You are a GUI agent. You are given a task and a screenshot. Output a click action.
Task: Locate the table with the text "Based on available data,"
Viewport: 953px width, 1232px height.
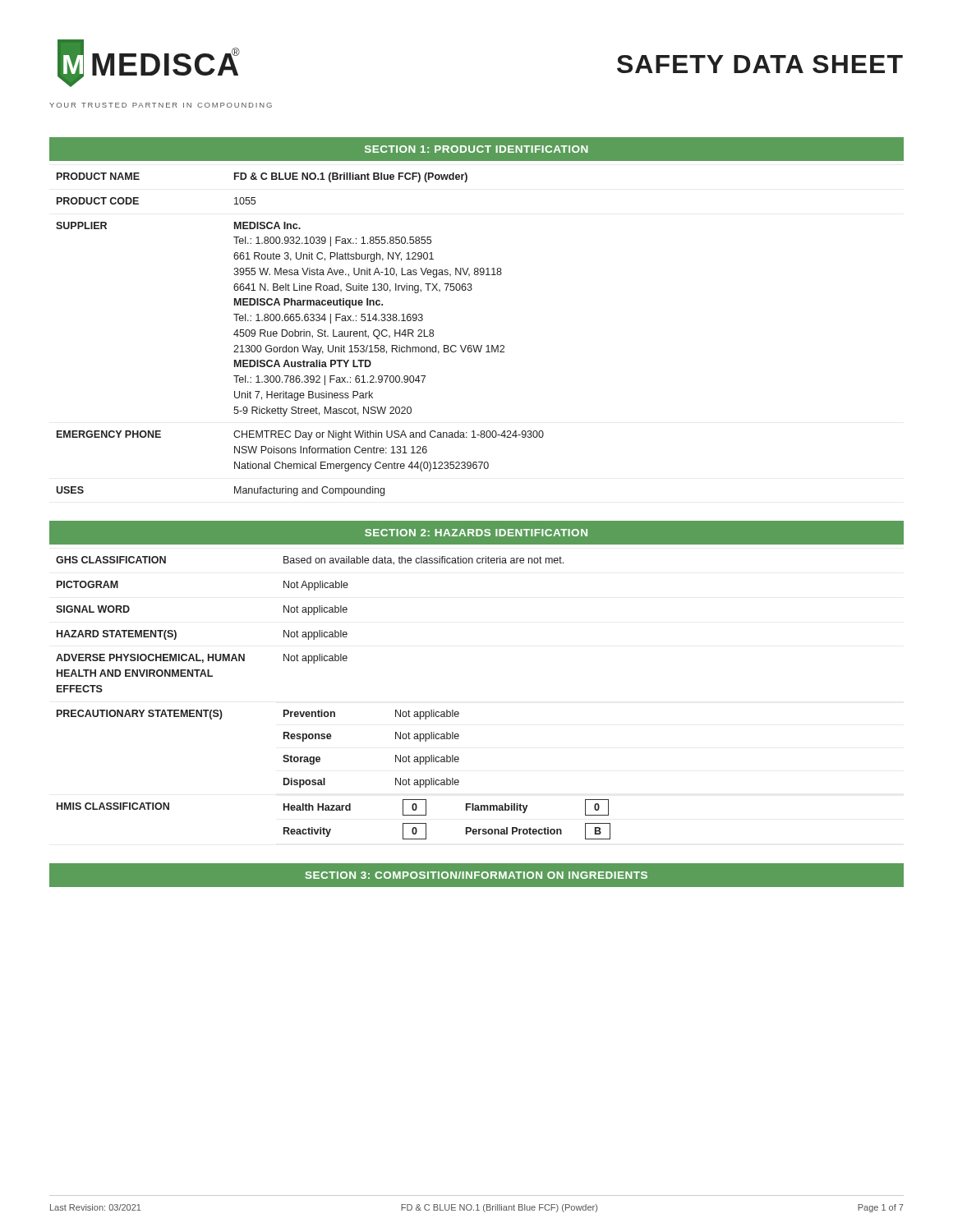pyautogui.click(x=476, y=697)
